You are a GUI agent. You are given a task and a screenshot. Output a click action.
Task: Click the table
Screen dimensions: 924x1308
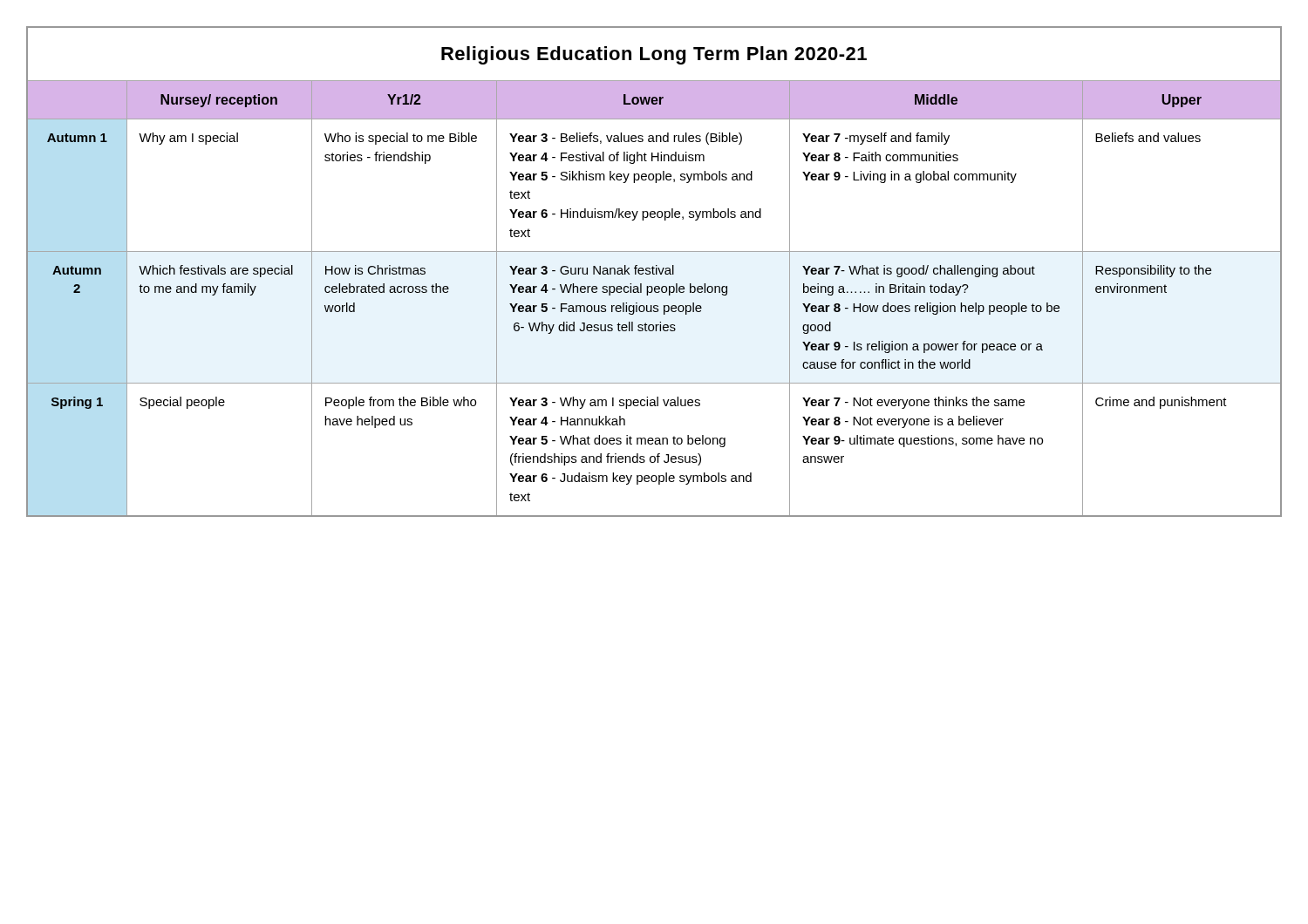(654, 271)
